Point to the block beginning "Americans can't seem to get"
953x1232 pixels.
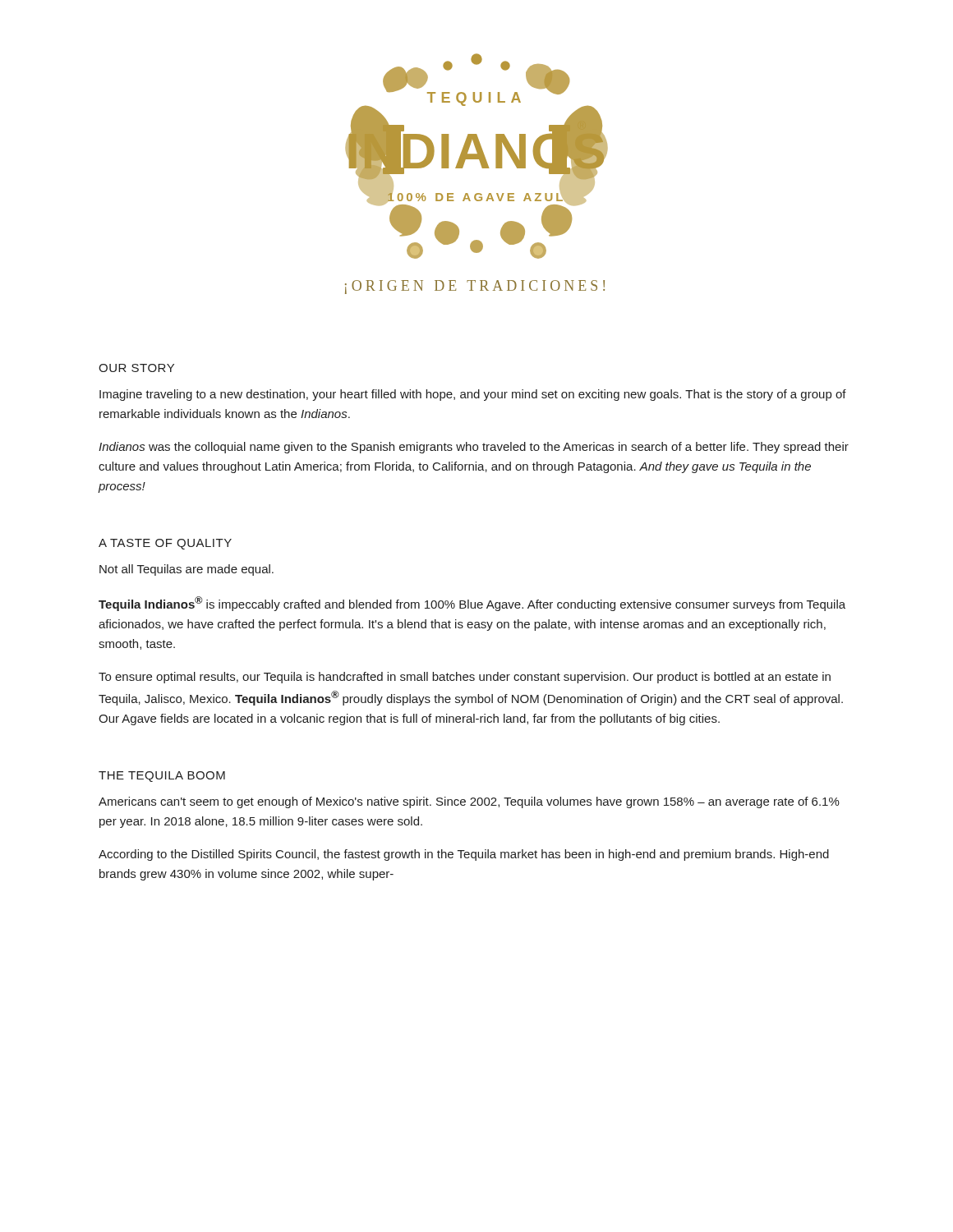pos(469,811)
